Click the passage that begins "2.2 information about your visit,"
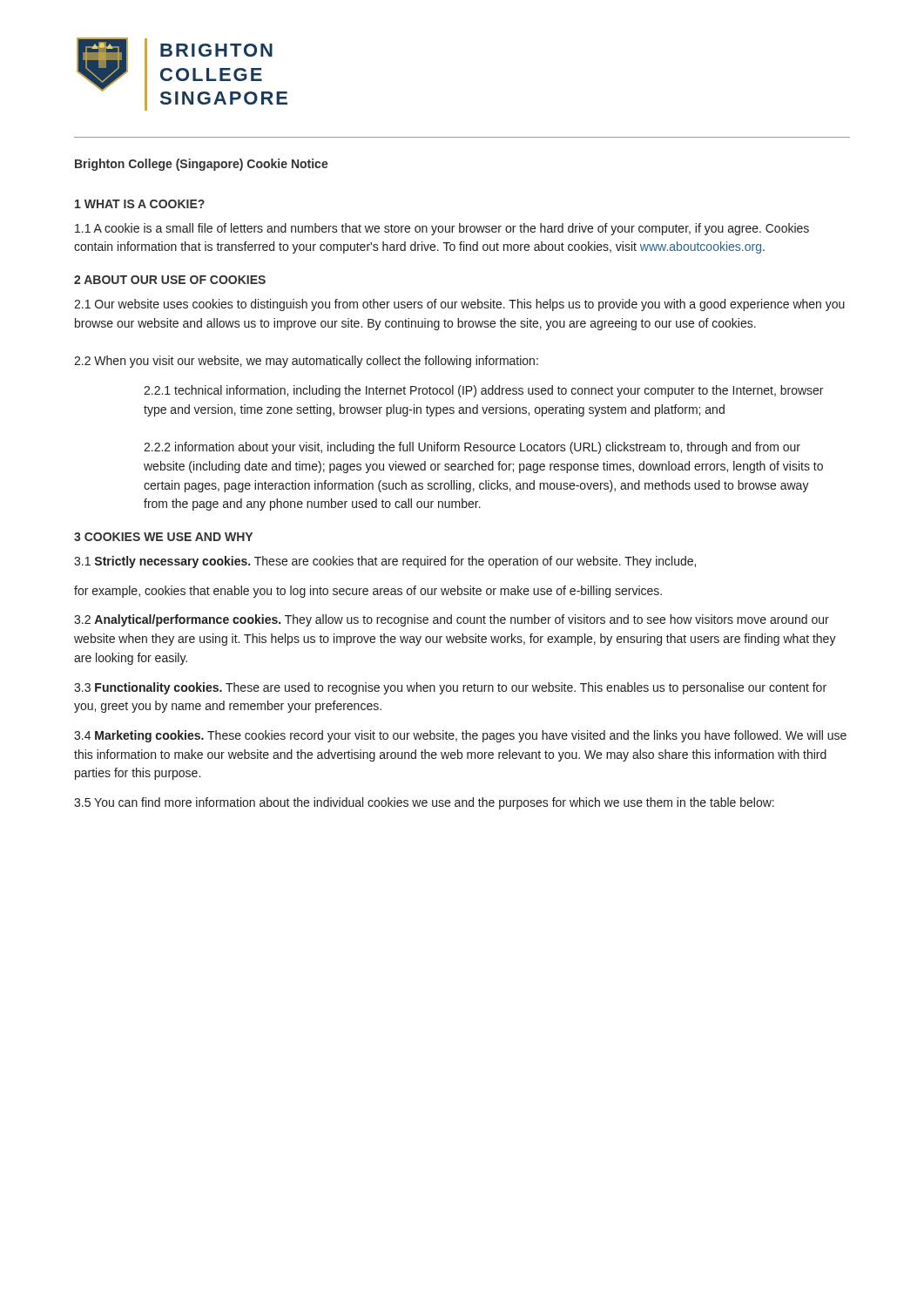 pyautogui.click(x=484, y=476)
